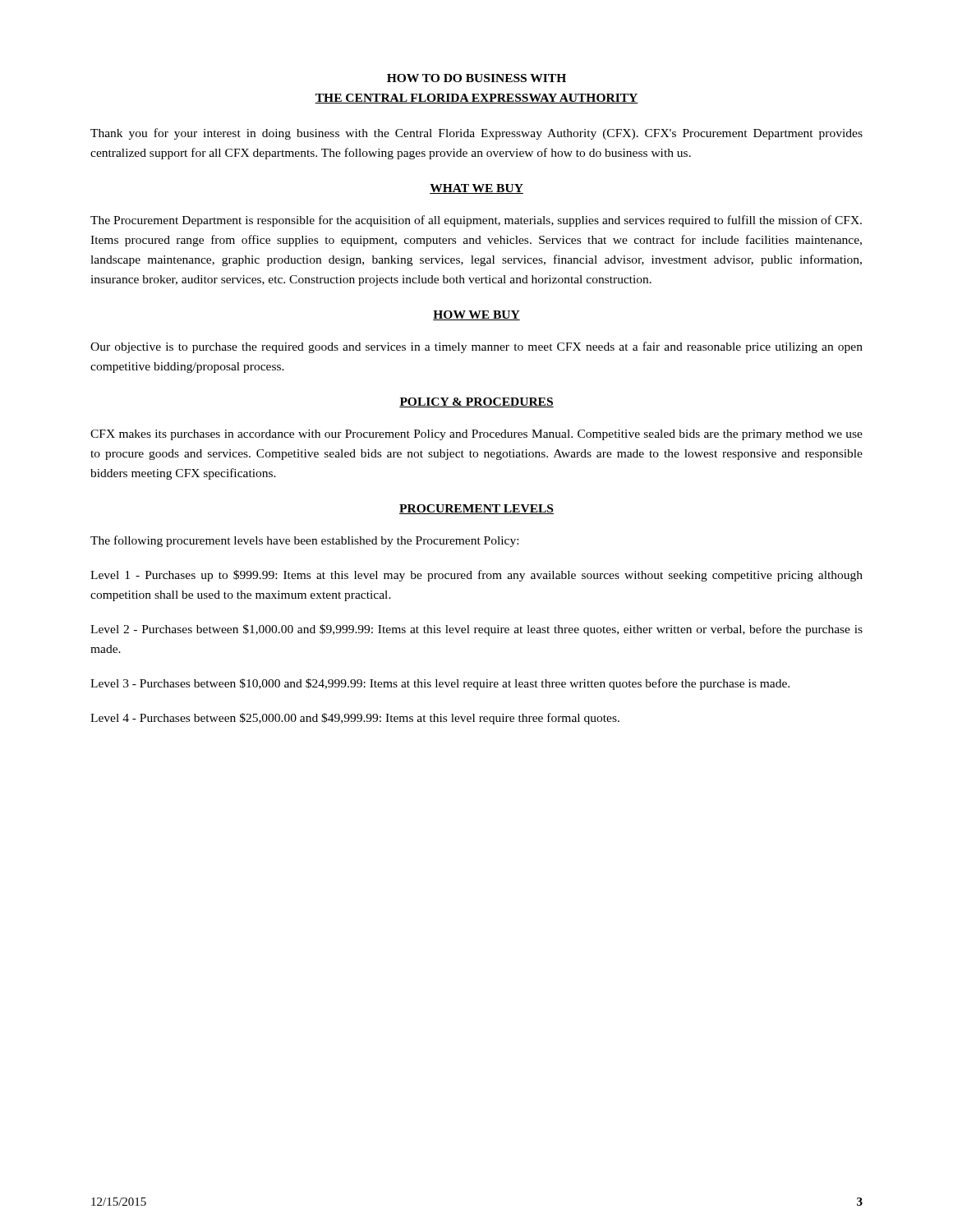Point to the element starting "THE CENTRAL FLORIDA"
Image resolution: width=953 pixels, height=1232 pixels.
pos(476,97)
